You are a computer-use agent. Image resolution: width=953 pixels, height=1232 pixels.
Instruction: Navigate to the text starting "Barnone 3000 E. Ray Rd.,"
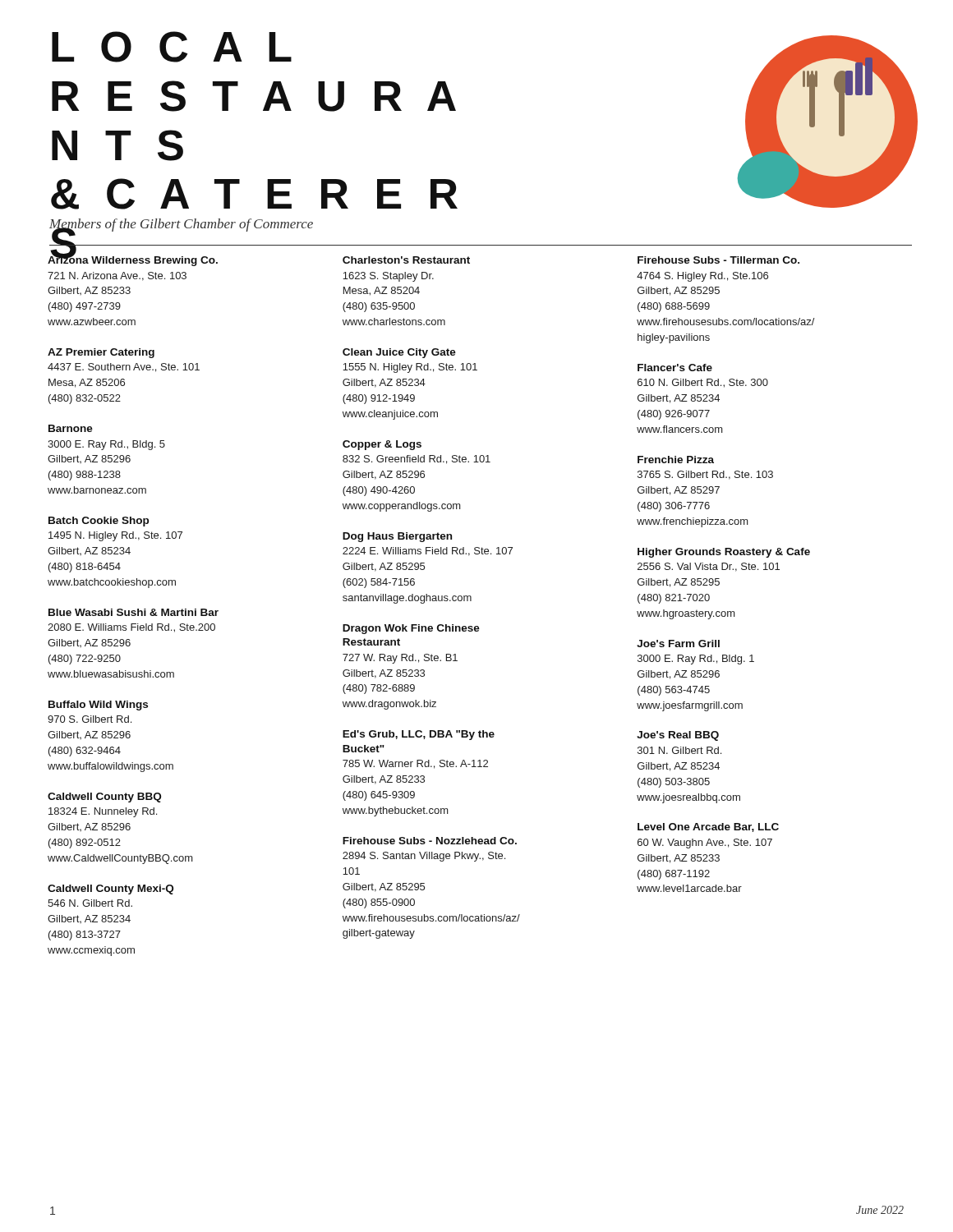pos(71,428)
